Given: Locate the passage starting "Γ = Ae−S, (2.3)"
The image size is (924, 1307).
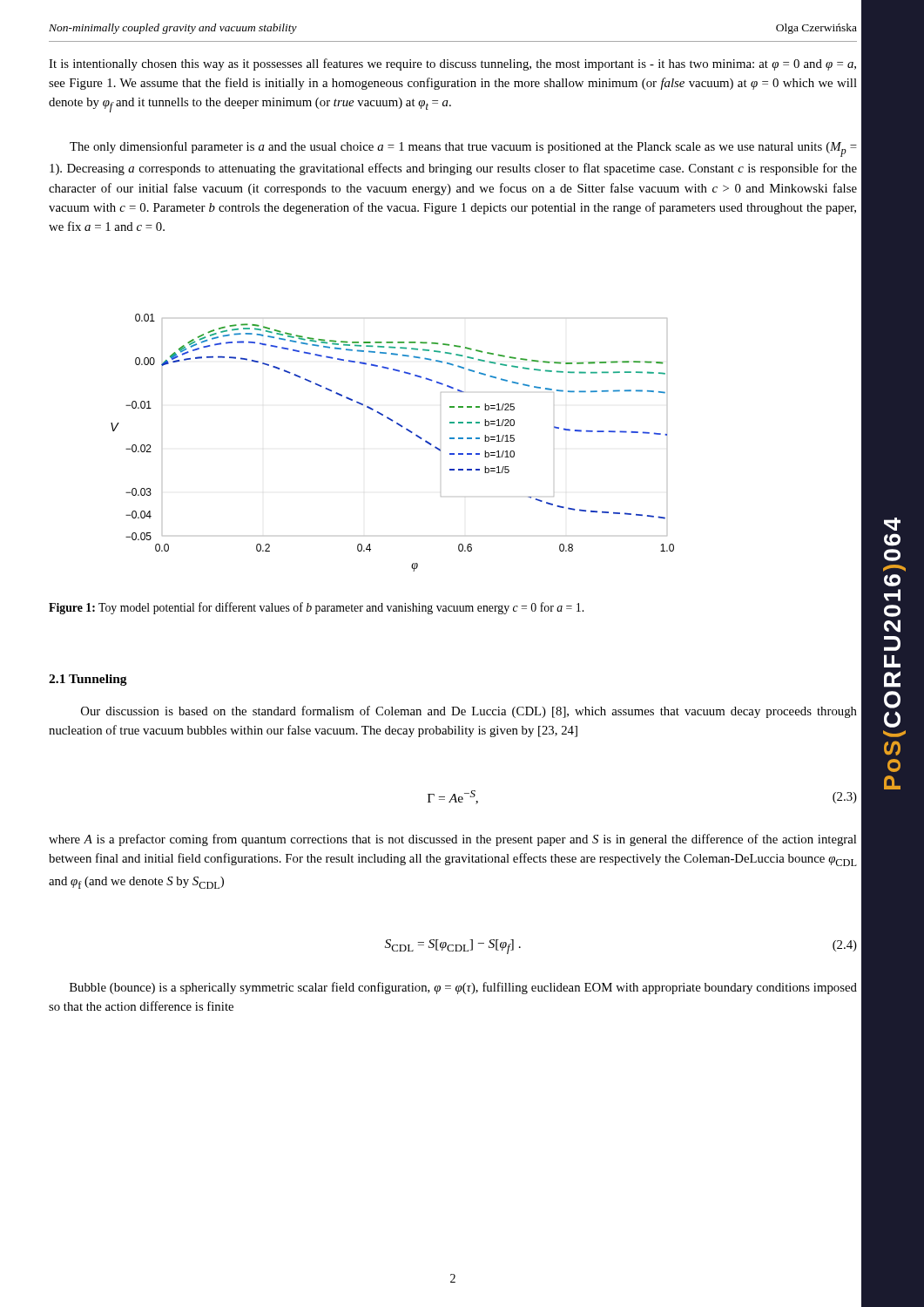Looking at the screenshot, I should (x=453, y=797).
